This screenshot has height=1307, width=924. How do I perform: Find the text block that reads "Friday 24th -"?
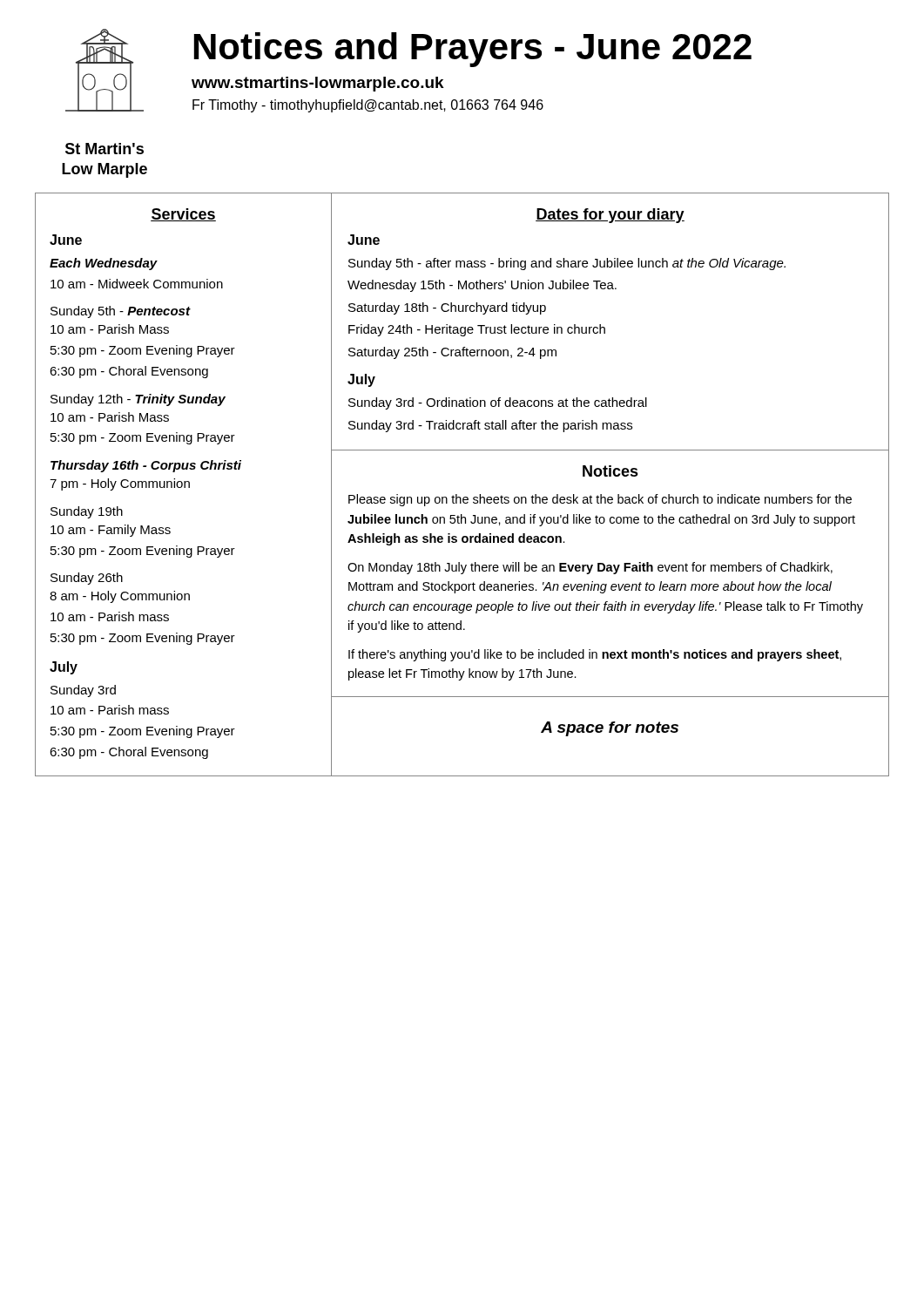click(477, 329)
